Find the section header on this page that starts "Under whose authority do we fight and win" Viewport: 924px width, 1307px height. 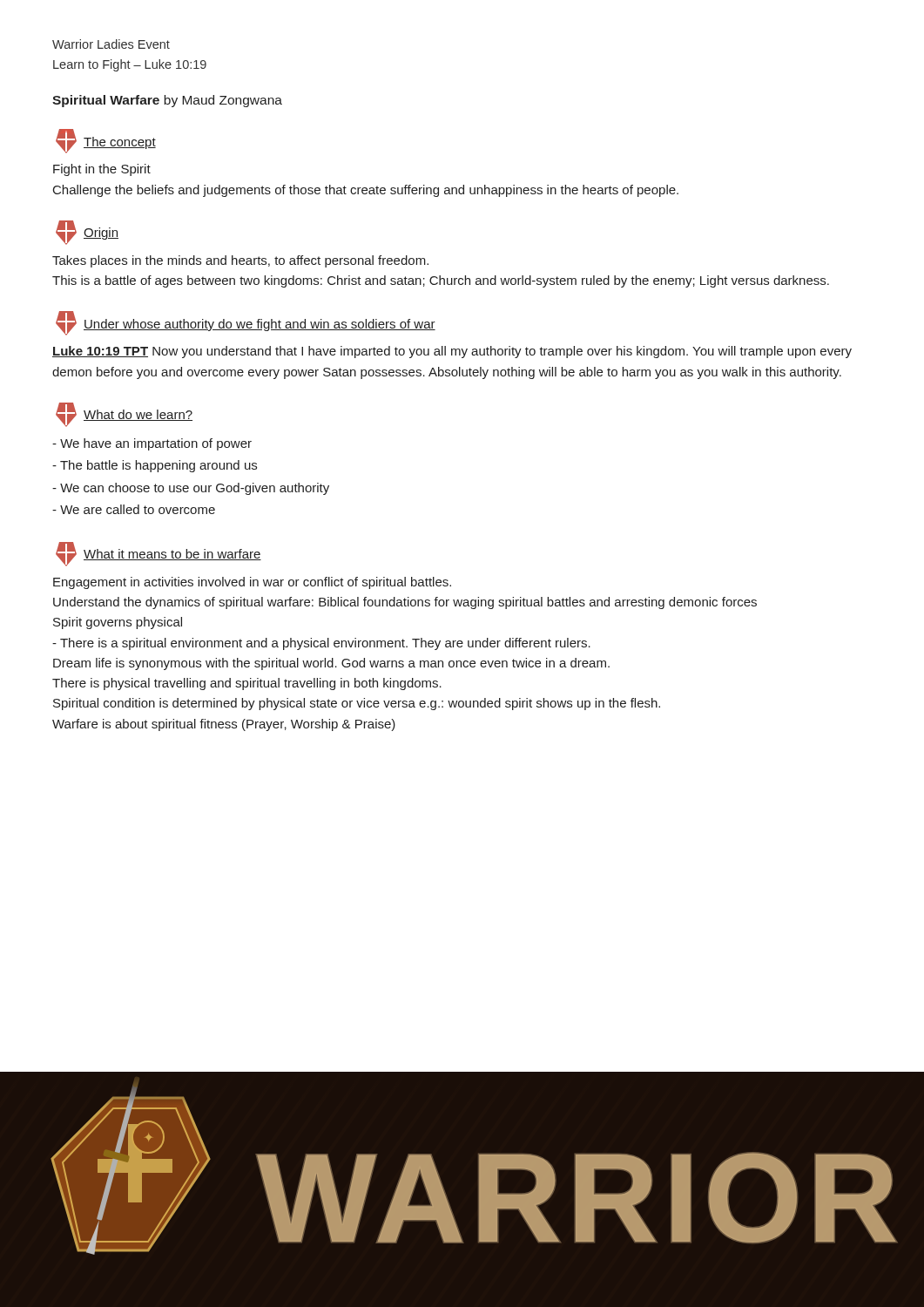click(244, 324)
